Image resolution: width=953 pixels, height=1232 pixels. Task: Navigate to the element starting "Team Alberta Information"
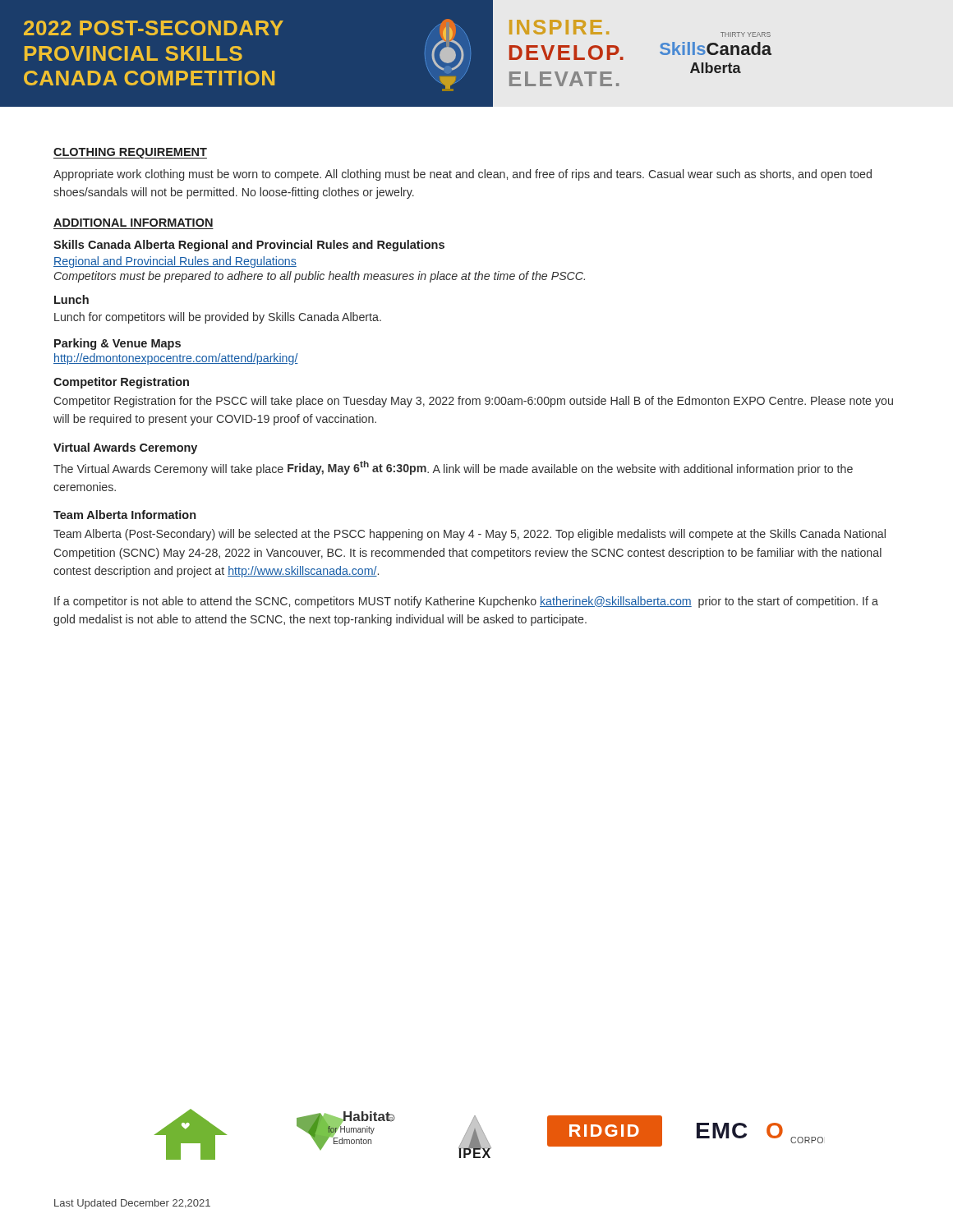(x=125, y=515)
